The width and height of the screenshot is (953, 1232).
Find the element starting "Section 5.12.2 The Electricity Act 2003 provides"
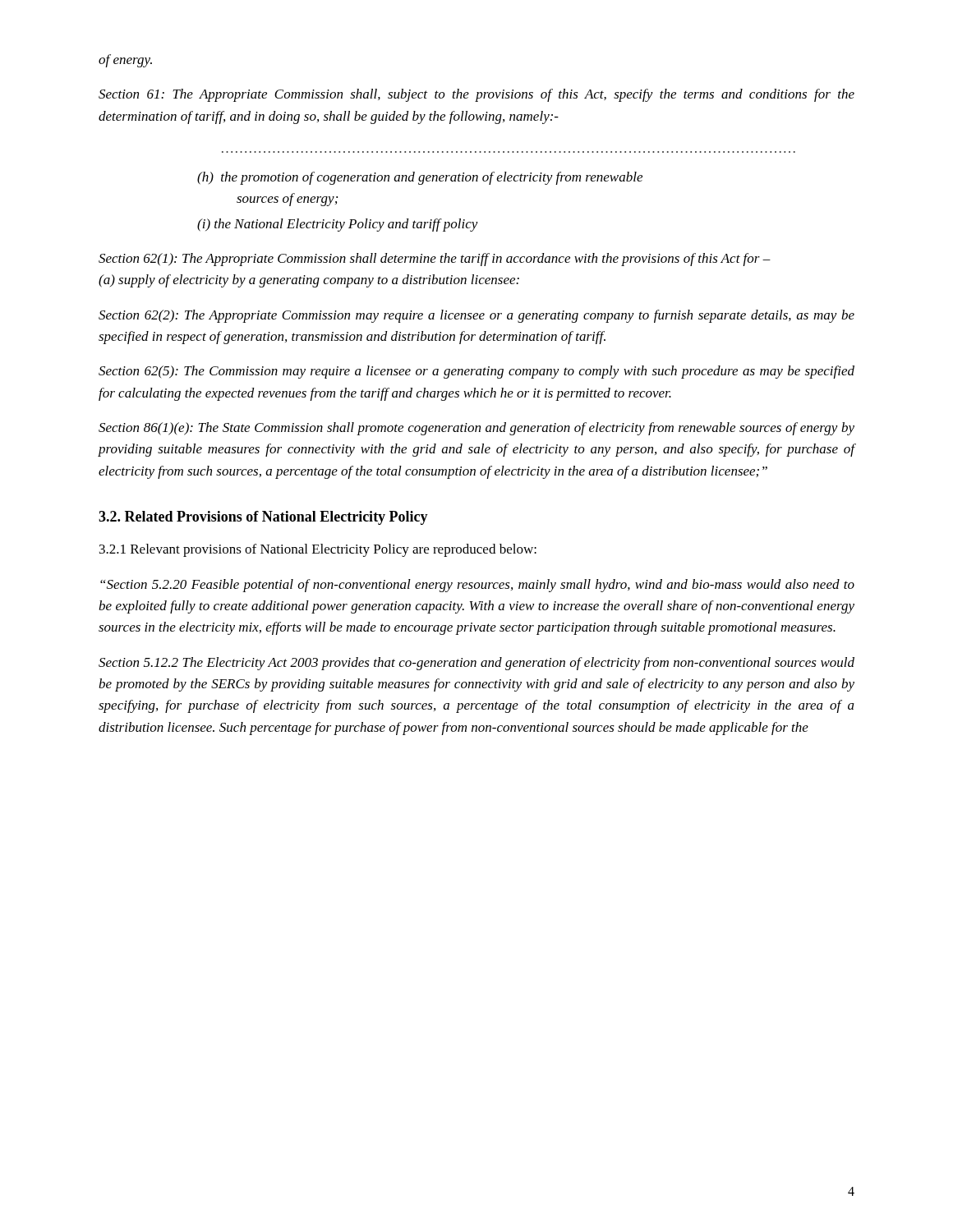pyautogui.click(x=476, y=694)
